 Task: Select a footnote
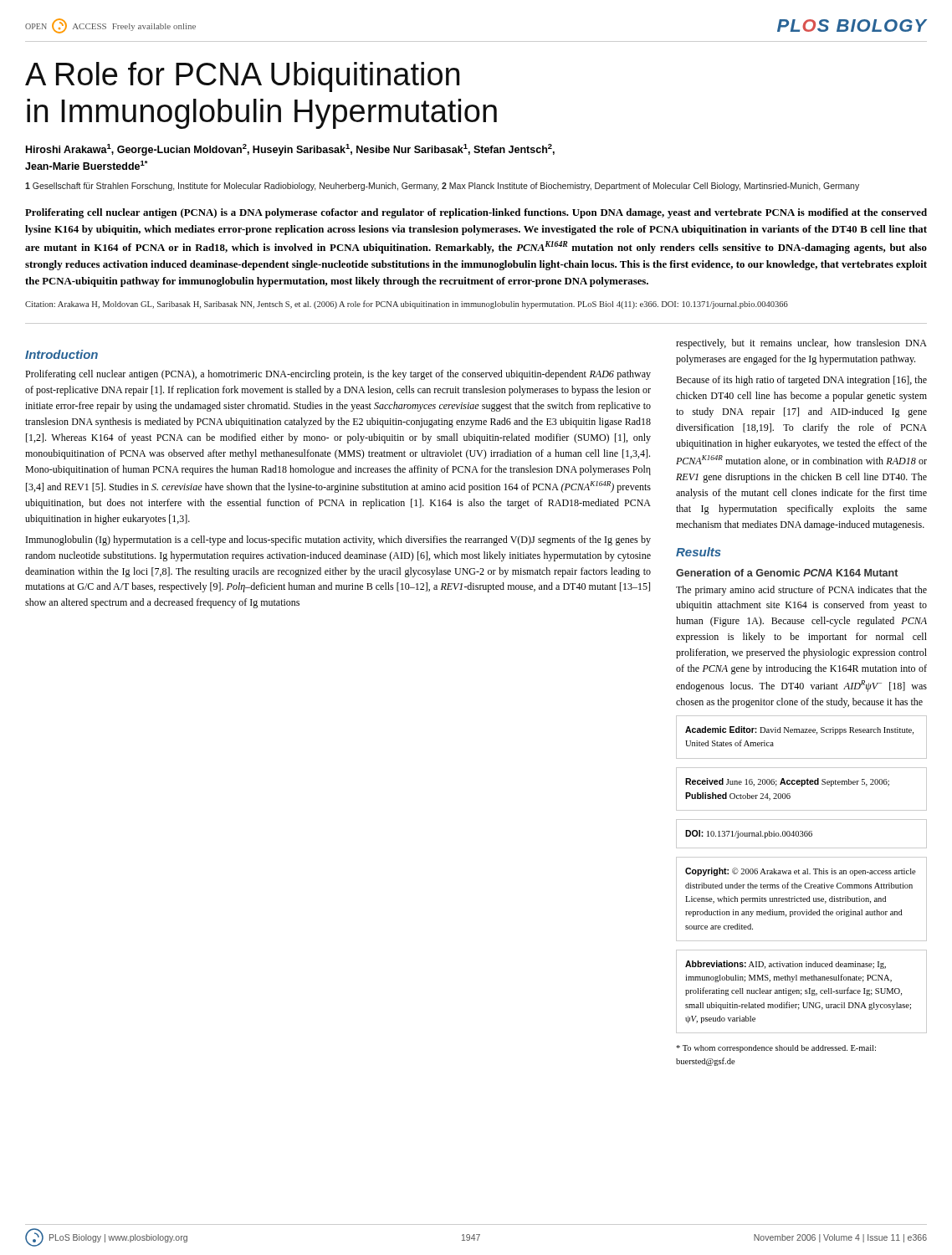tap(776, 1055)
